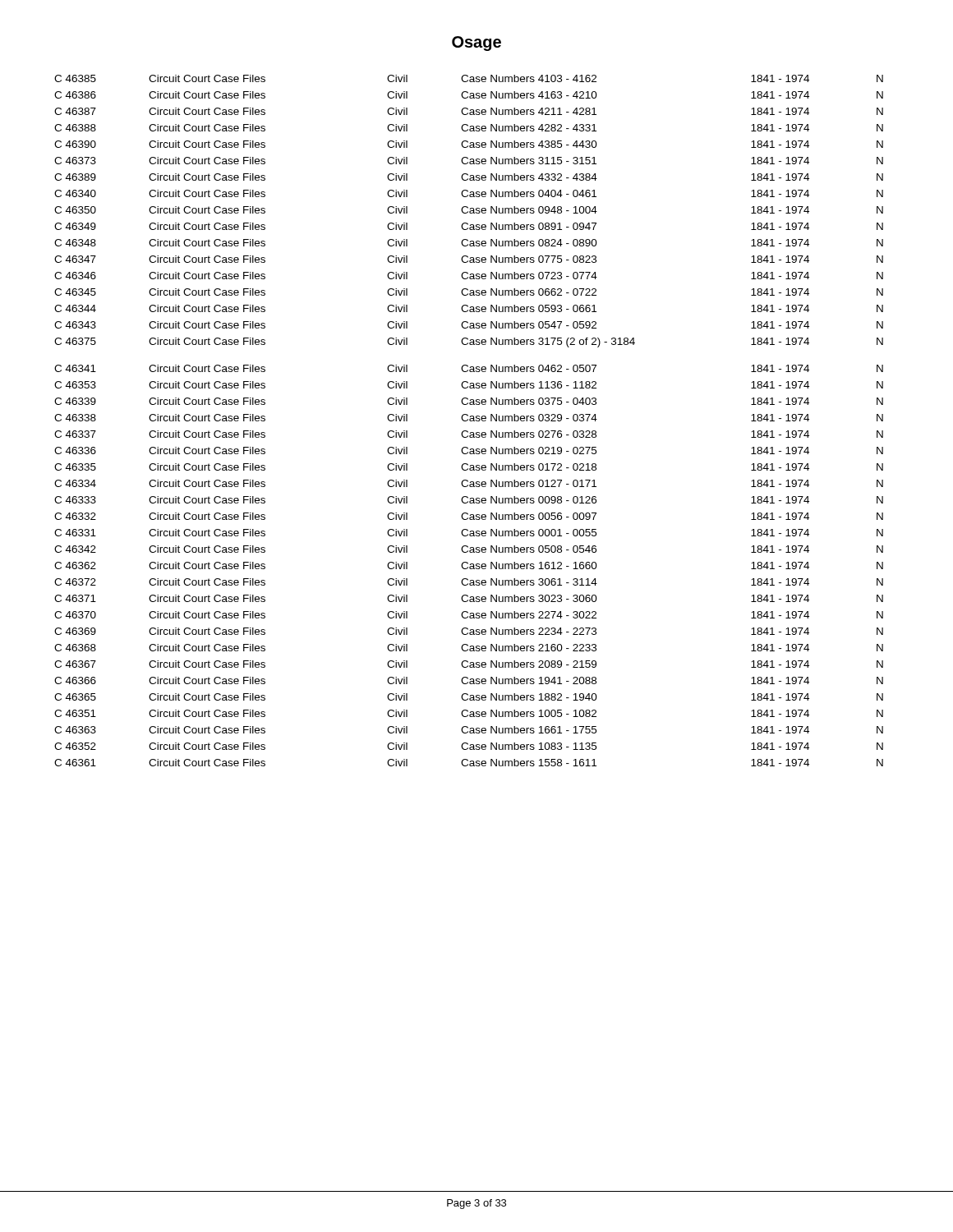
Task: Select the table that reads "Circuit Court Case Files"
Action: tap(476, 420)
